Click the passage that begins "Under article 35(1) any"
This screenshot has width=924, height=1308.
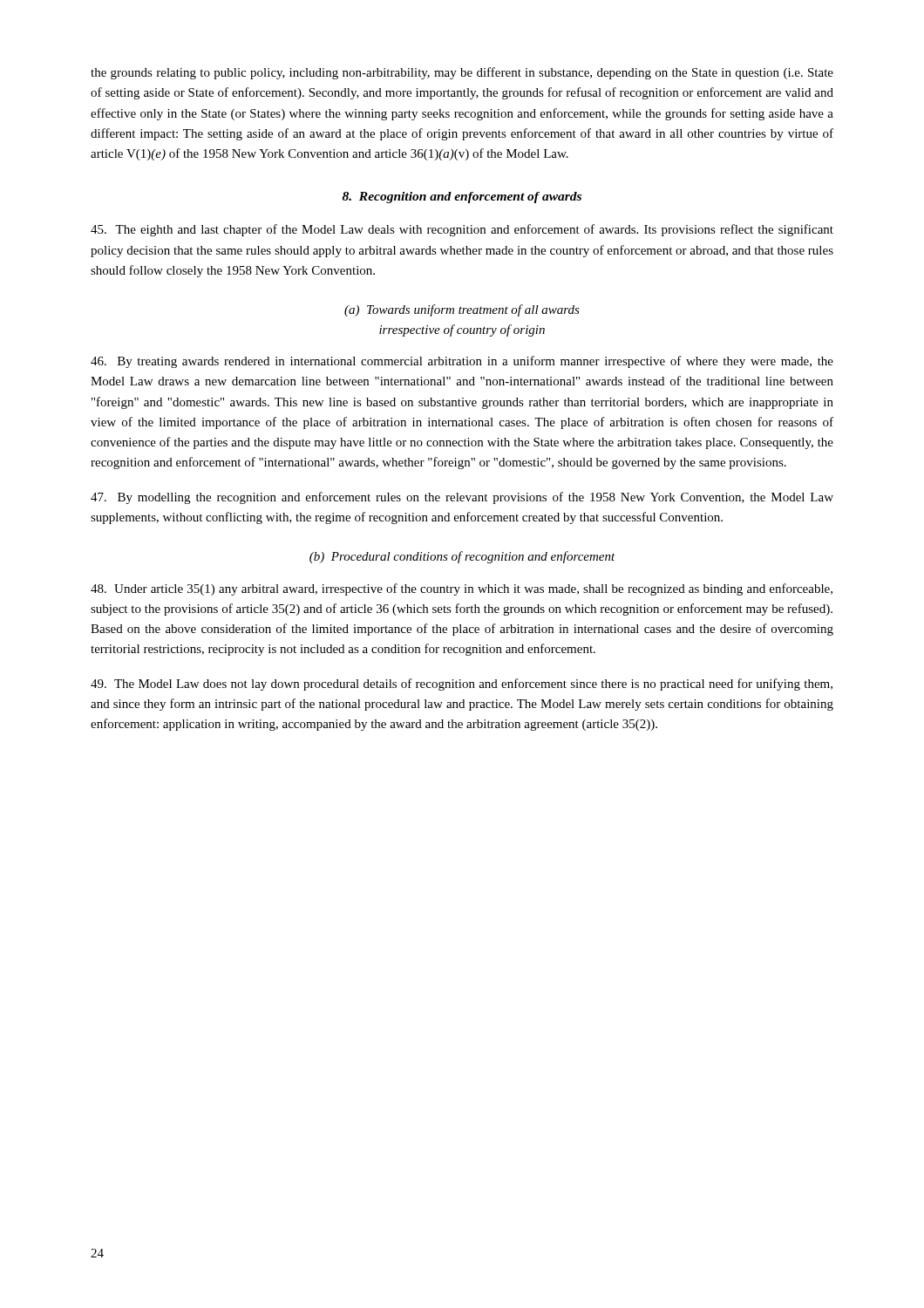462,619
